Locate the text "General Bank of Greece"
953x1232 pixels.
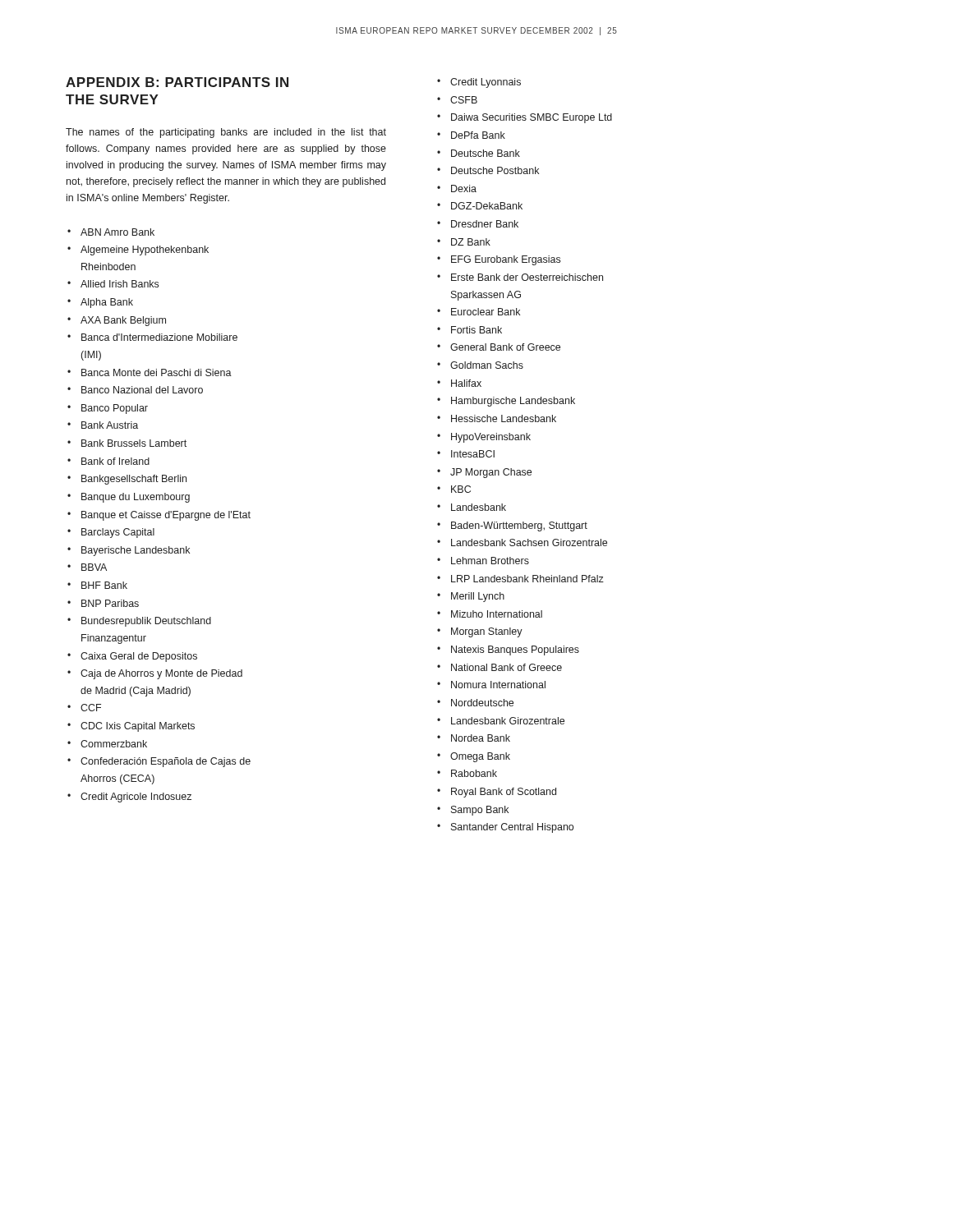tap(506, 348)
